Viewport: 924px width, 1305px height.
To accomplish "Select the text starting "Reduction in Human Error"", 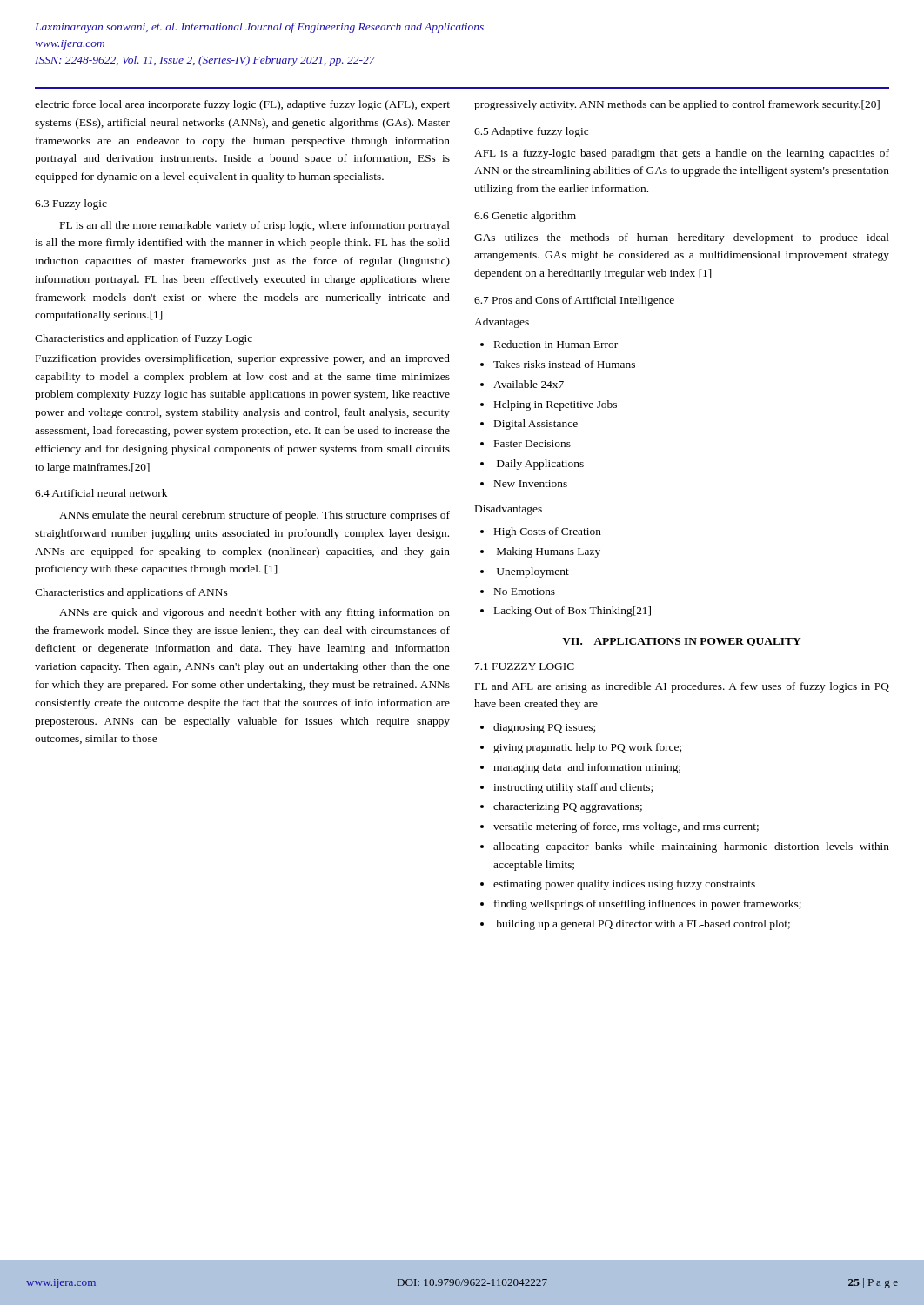I will pyautogui.click(x=549, y=344).
